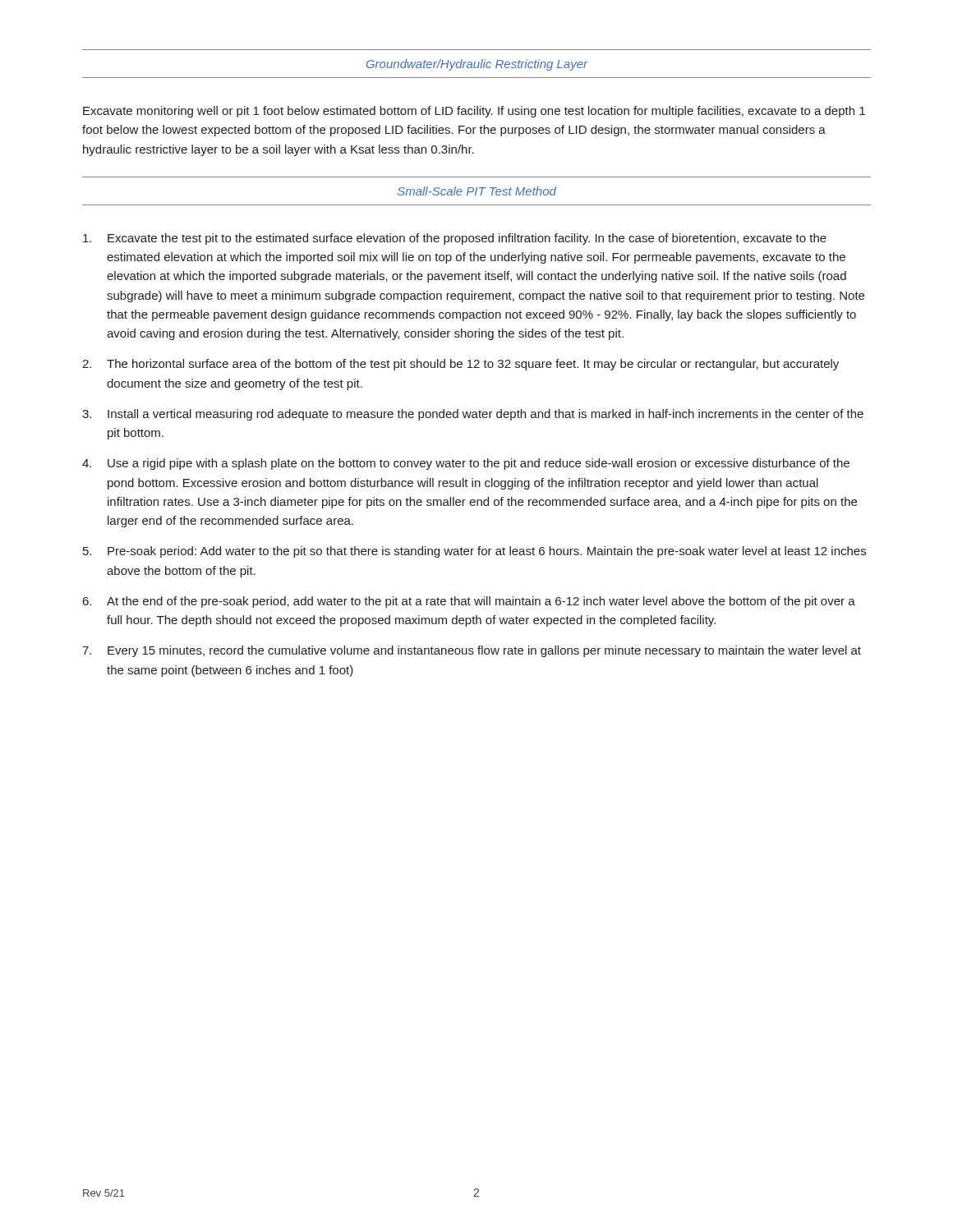This screenshot has height=1232, width=953.
Task: Locate the block of text that opens with "7. Every 15 minutes,"
Action: [476, 660]
